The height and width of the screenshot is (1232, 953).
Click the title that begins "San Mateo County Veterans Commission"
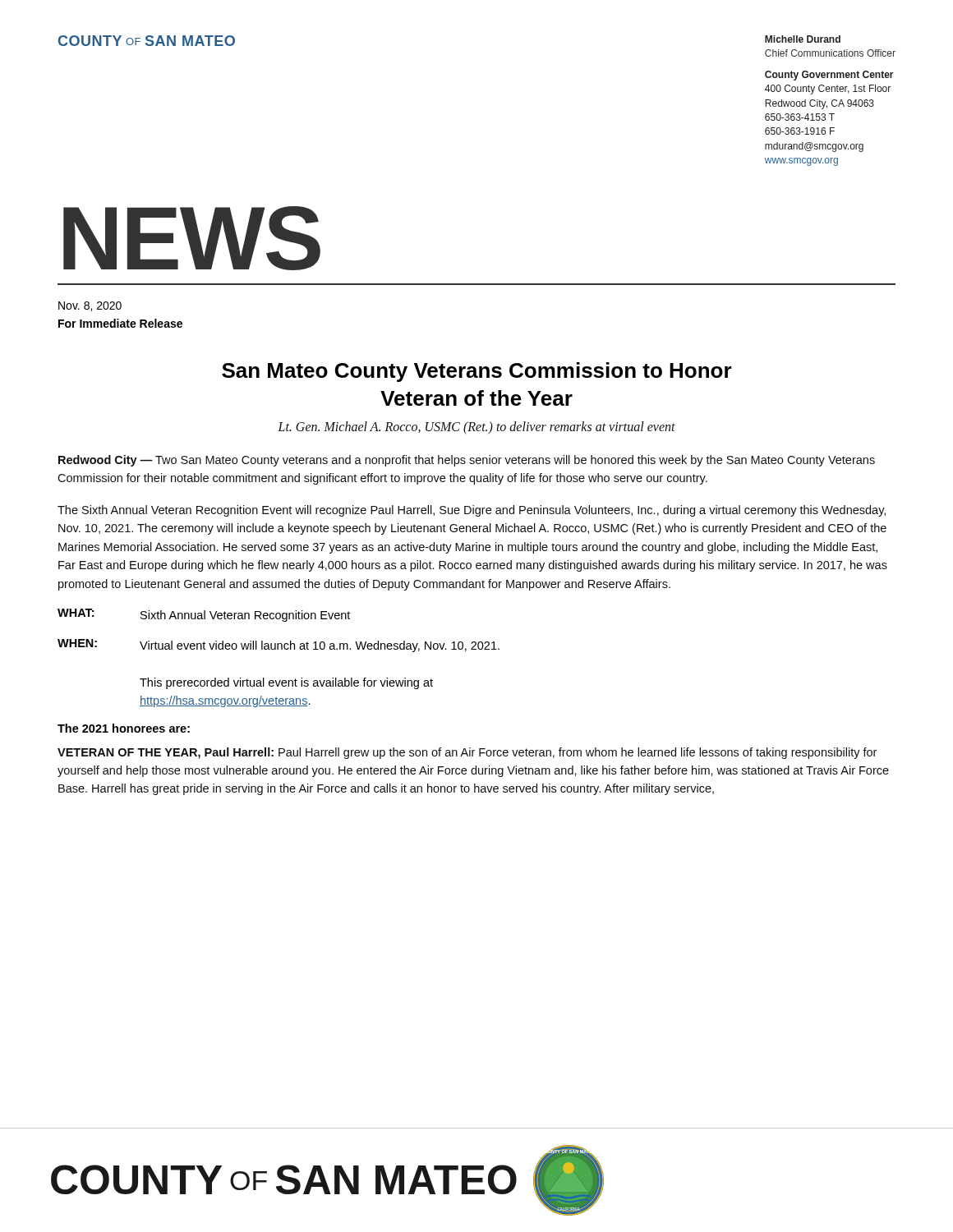476,385
